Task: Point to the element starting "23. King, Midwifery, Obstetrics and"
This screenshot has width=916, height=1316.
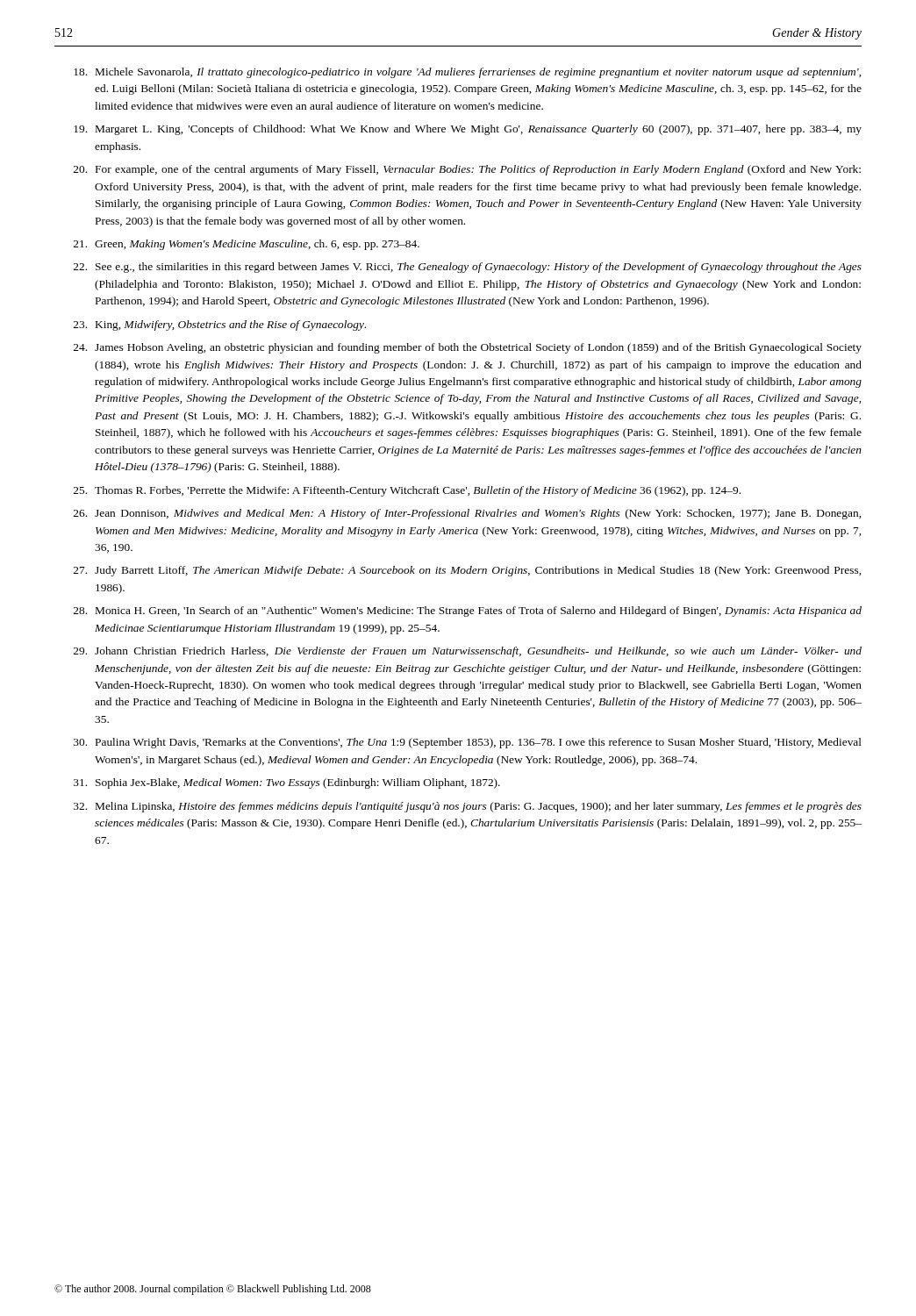Action: (x=220, y=325)
